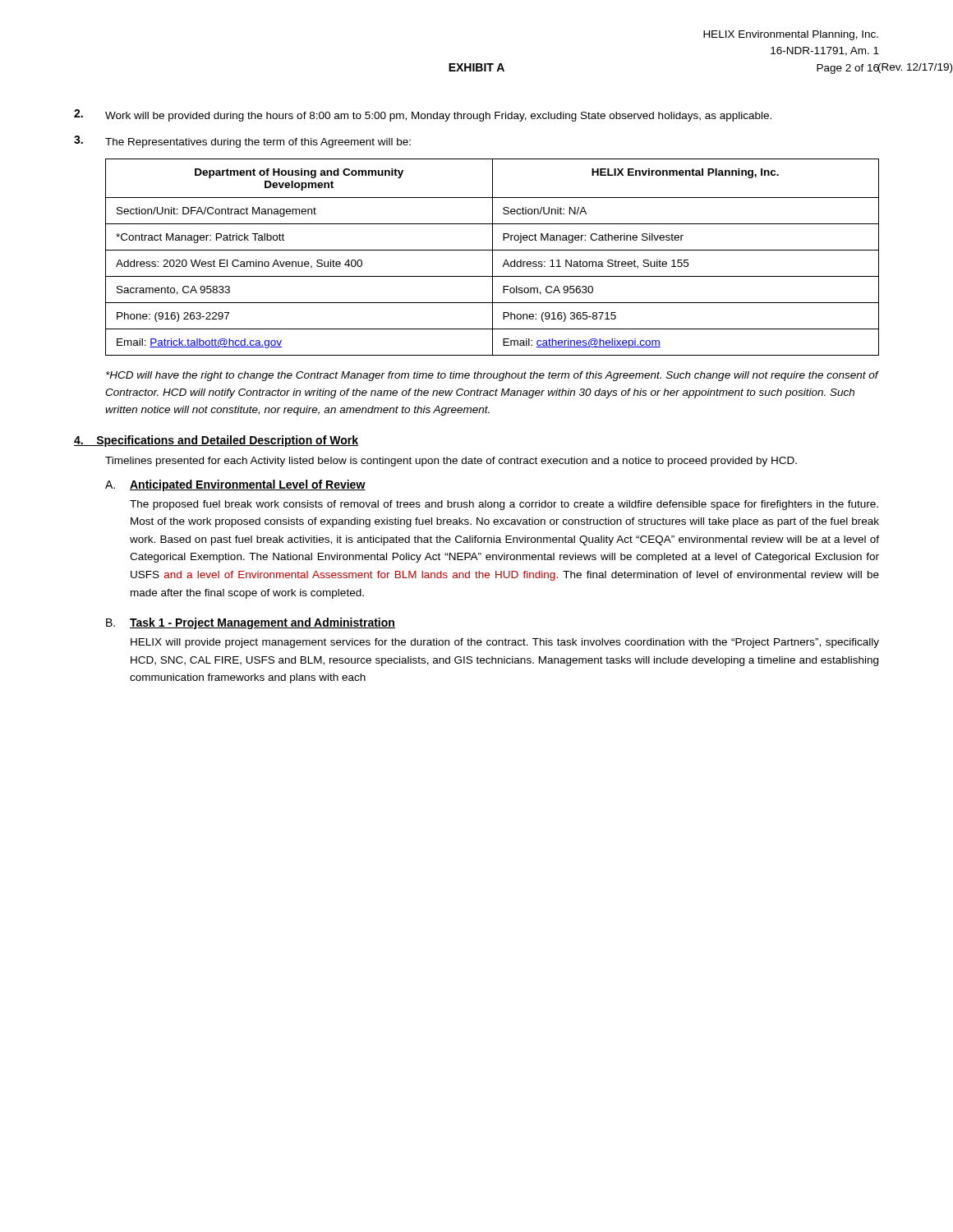Point to the block beginning "2. Work will be provided during the"
953x1232 pixels.
tap(476, 116)
